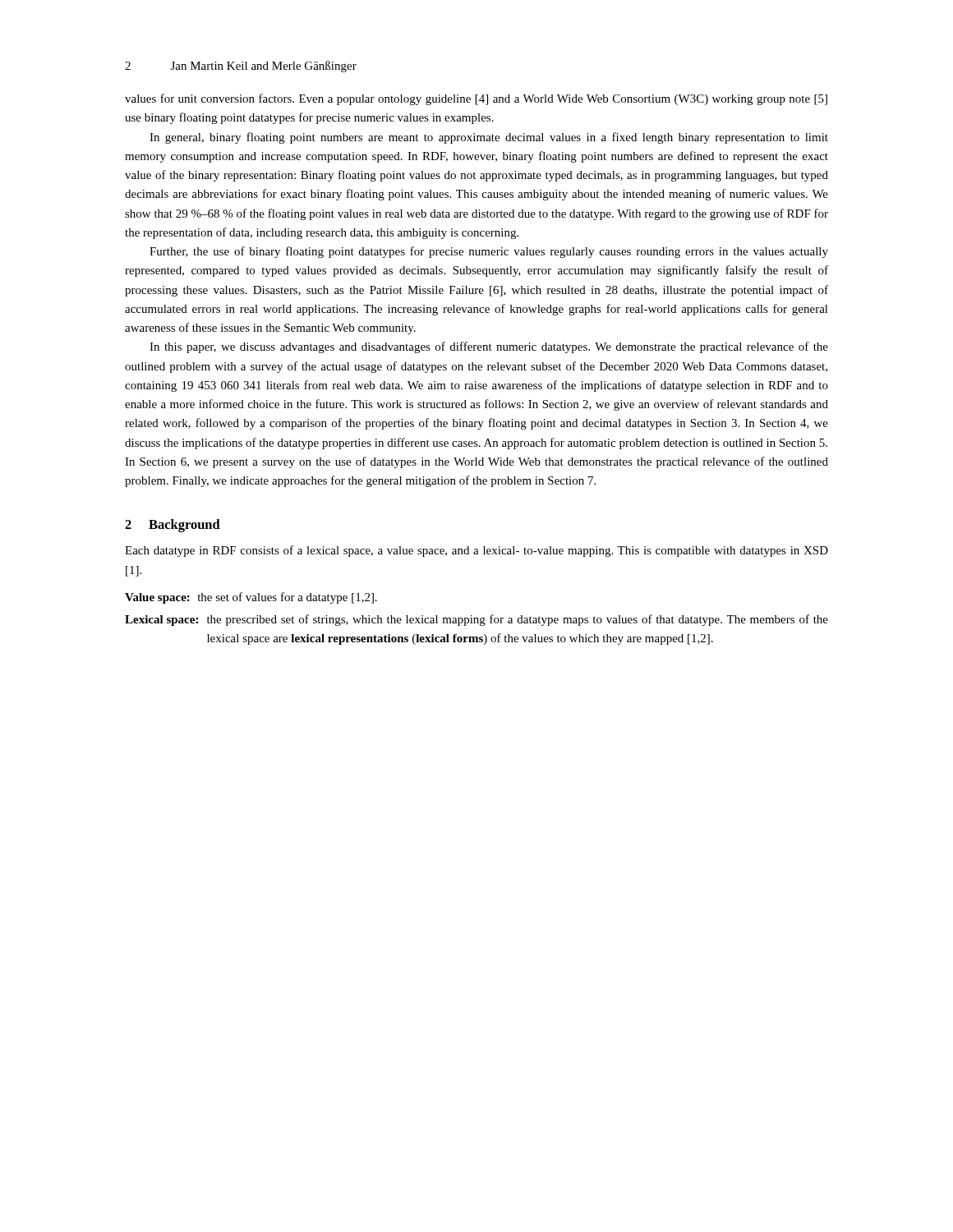
Task: Click on the text block that says "Further, the use of binary floating point"
Action: coord(476,290)
